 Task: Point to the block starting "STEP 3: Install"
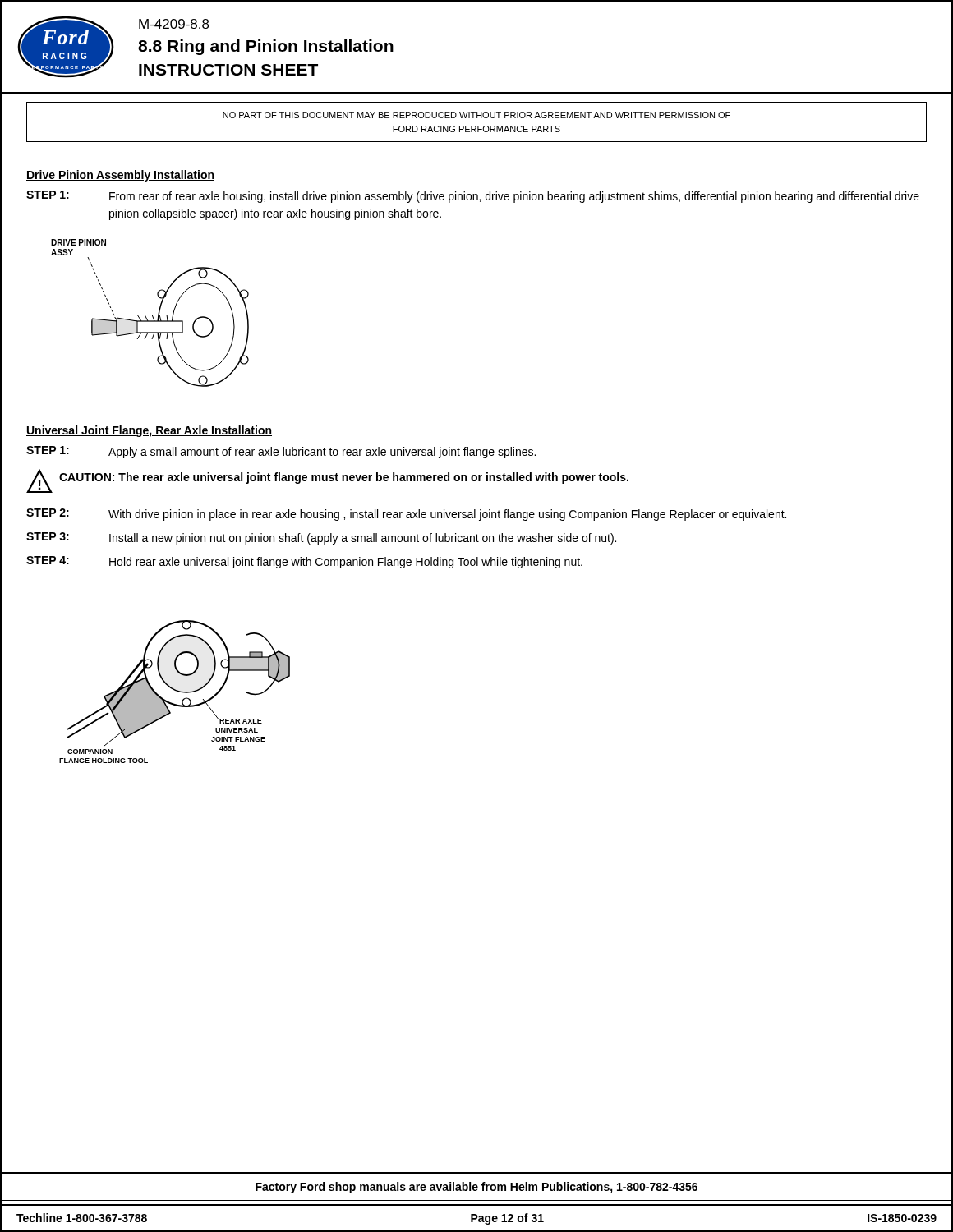coord(476,538)
